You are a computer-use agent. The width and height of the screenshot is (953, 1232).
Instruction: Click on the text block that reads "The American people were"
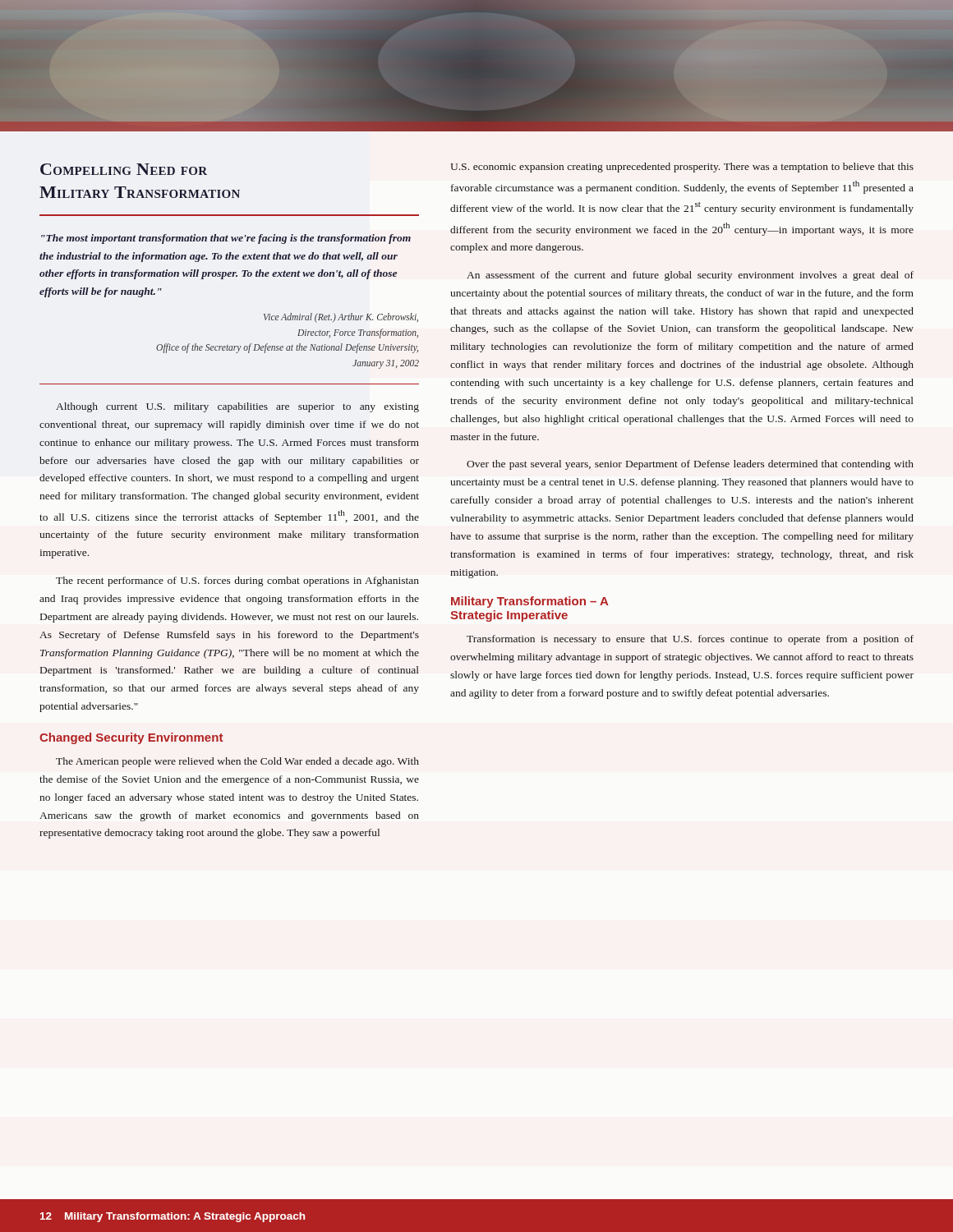click(x=229, y=797)
